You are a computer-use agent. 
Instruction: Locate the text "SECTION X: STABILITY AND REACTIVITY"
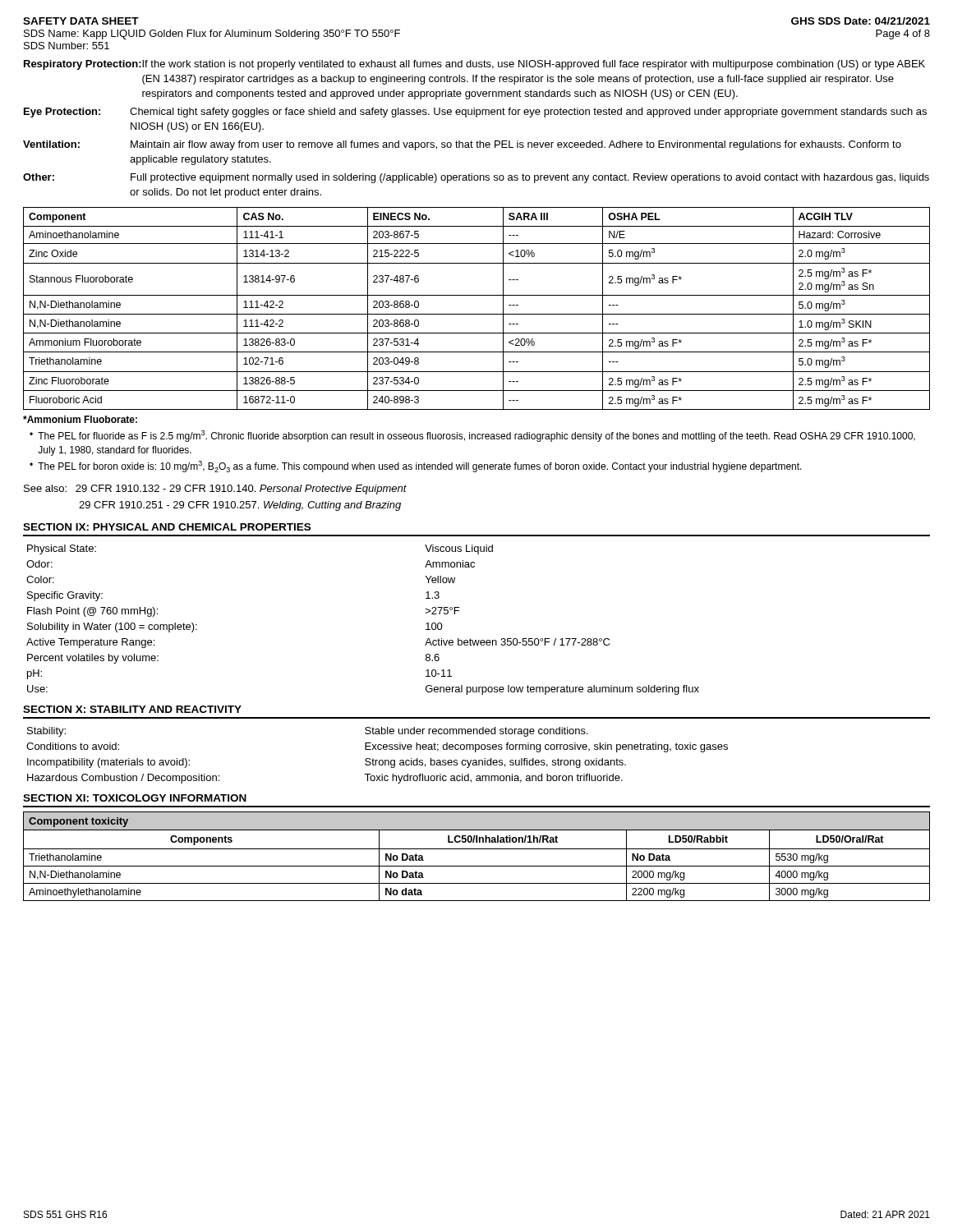[132, 710]
